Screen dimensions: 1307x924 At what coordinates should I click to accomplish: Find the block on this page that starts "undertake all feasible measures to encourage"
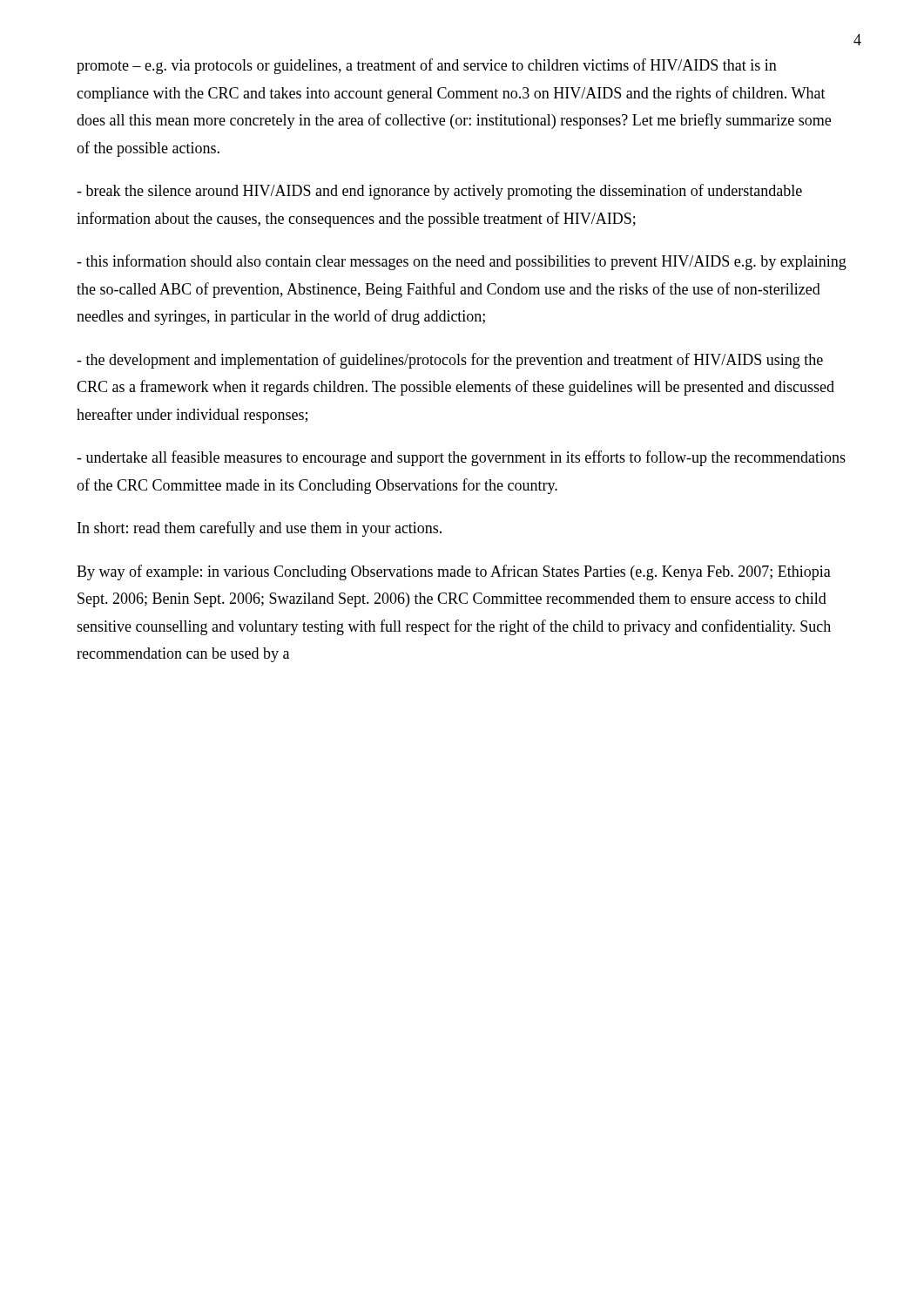click(462, 472)
